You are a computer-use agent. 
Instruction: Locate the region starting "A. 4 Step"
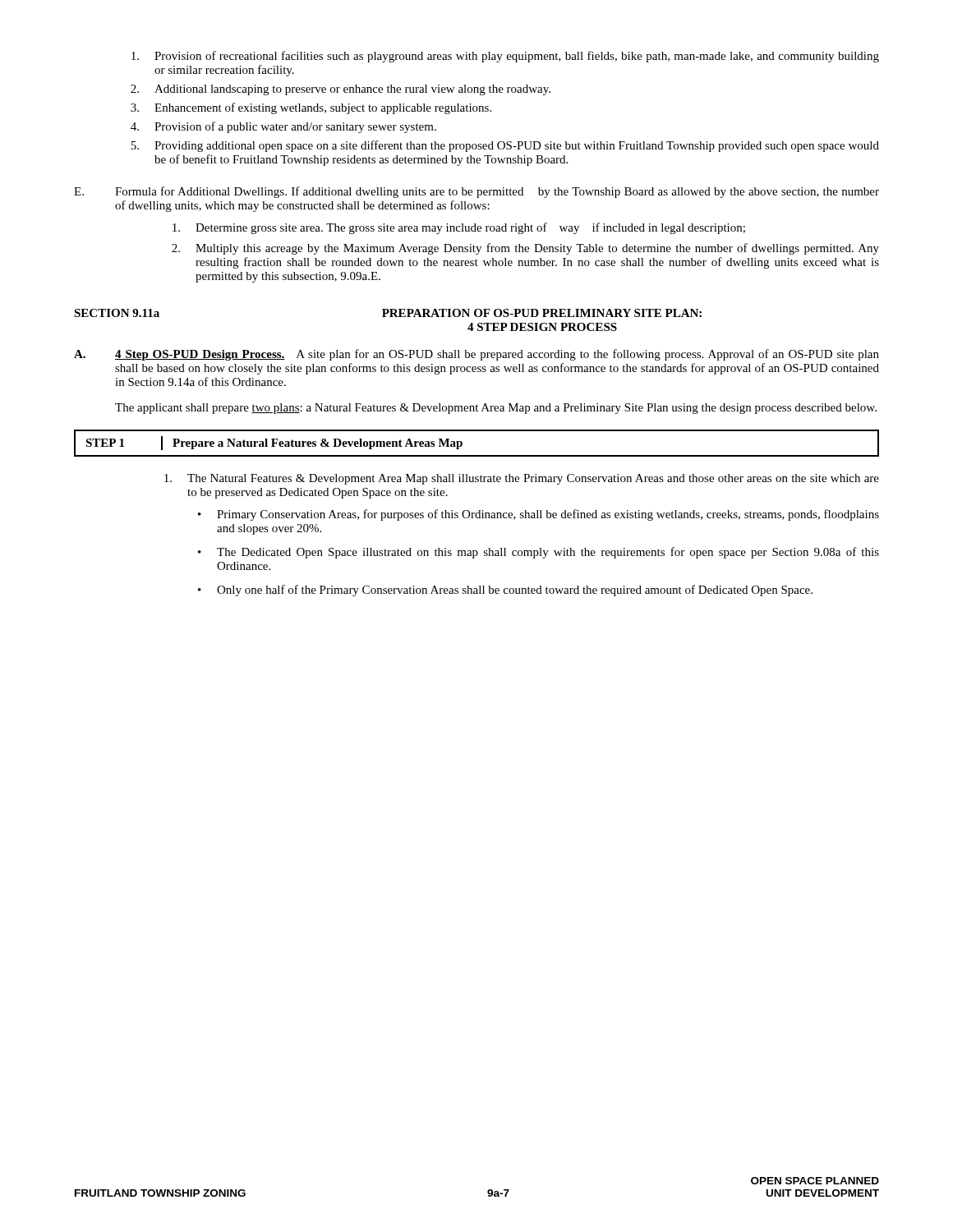pos(476,368)
